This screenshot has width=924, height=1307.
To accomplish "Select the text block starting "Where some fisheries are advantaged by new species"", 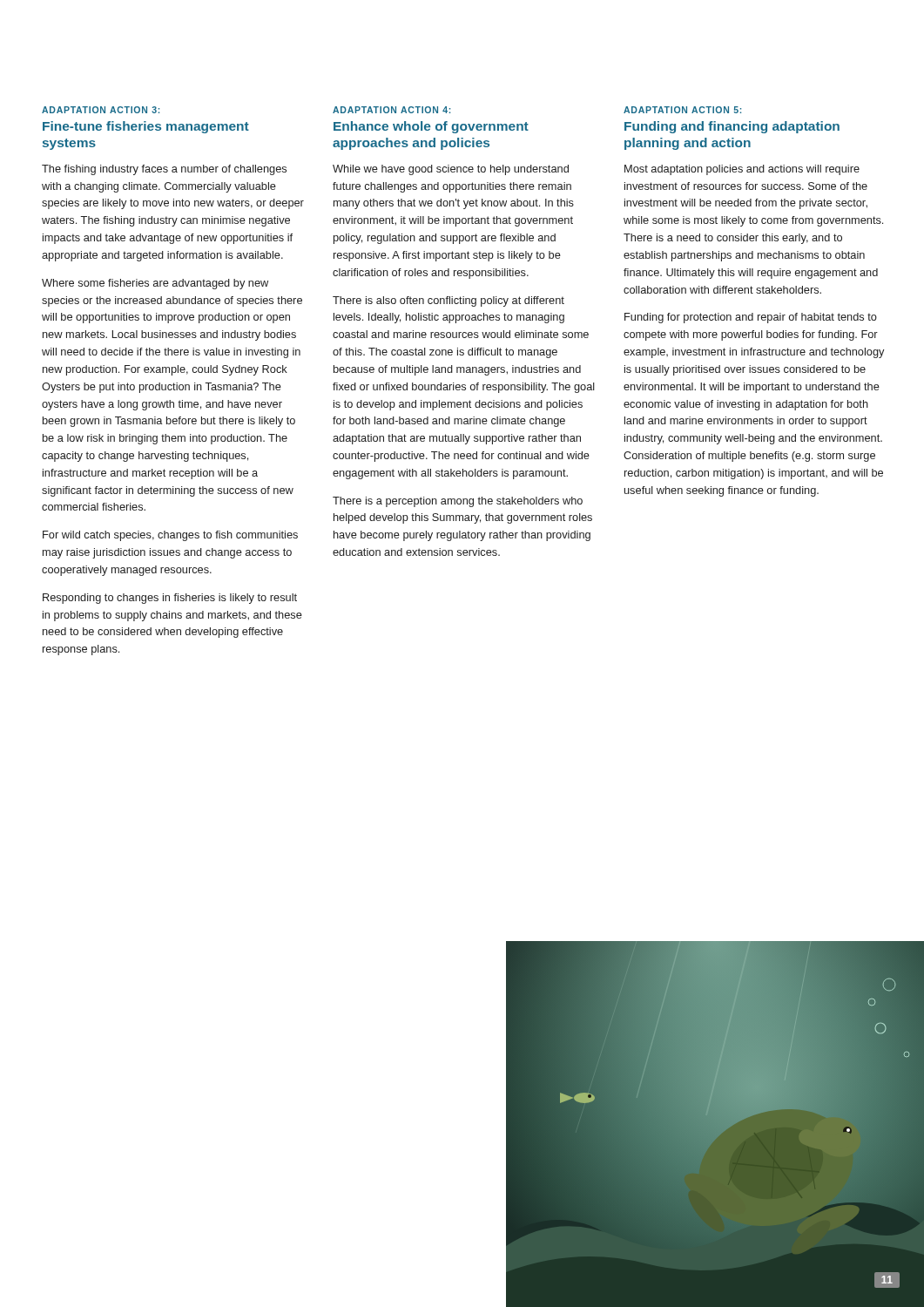I will click(173, 395).
